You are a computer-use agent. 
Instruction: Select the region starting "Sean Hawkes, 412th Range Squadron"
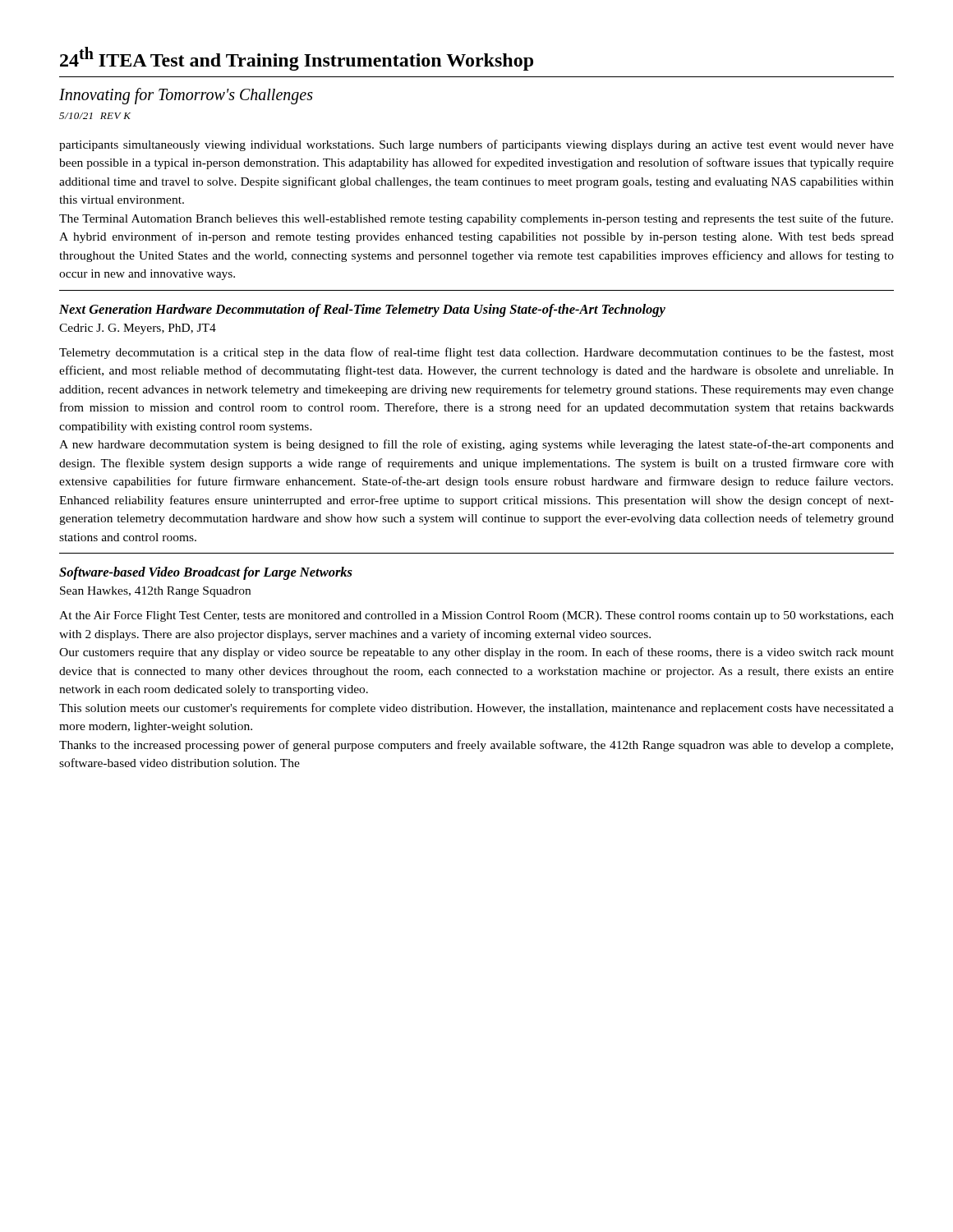coord(155,592)
